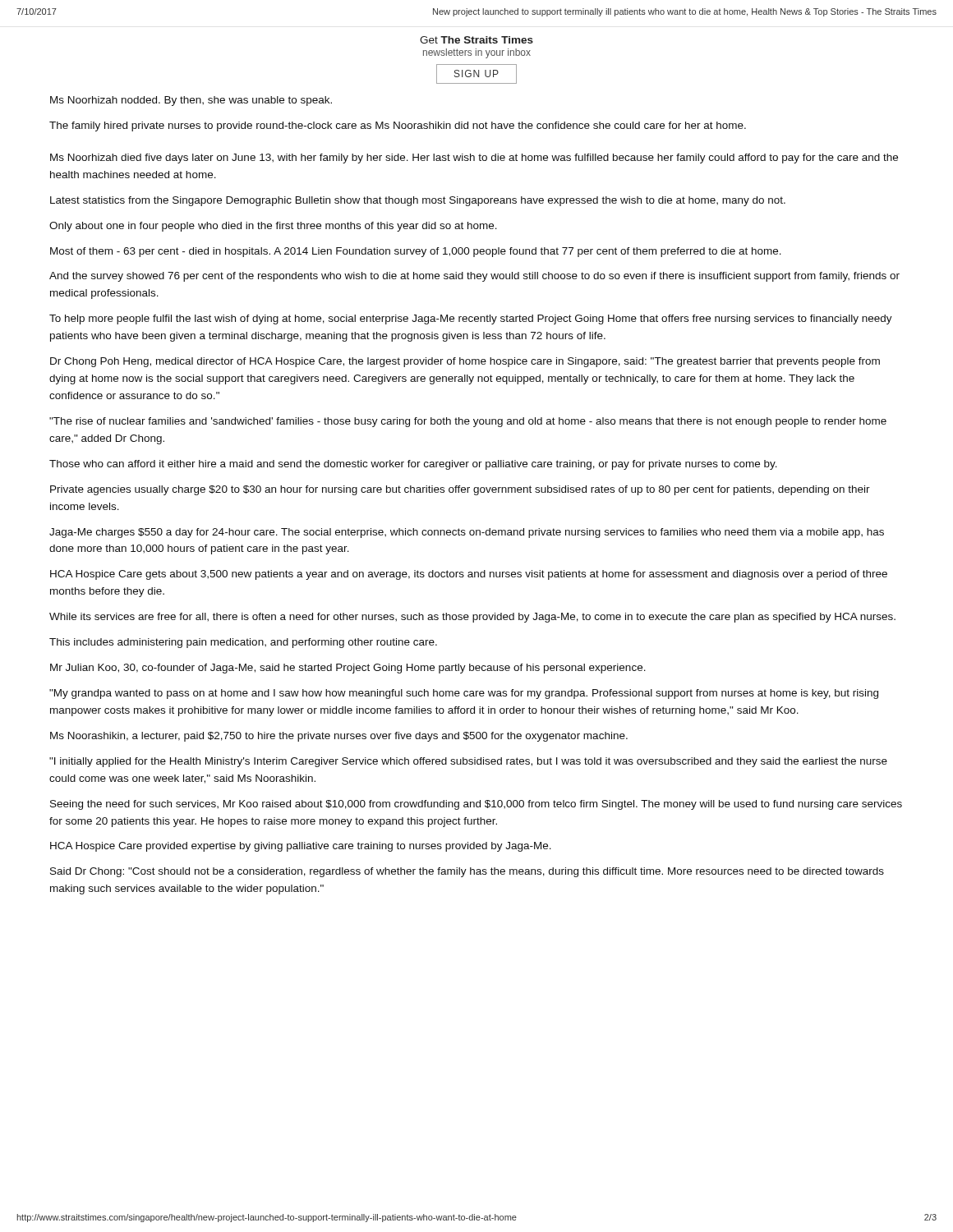953x1232 pixels.
Task: Locate the text block containing "Ms Noorhizah nodded. By then,"
Action: (191, 100)
